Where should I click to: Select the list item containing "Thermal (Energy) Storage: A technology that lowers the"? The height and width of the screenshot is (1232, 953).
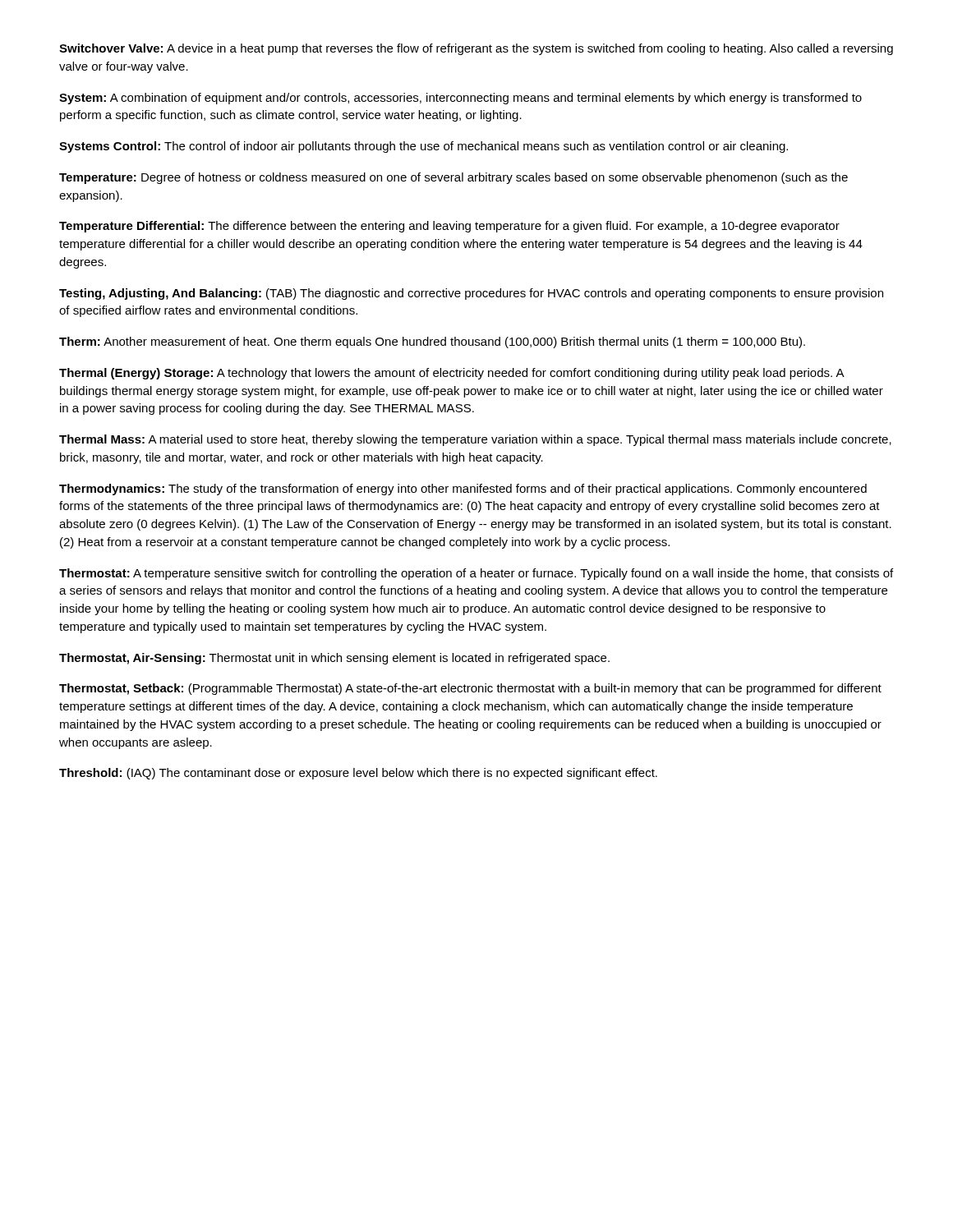(471, 390)
